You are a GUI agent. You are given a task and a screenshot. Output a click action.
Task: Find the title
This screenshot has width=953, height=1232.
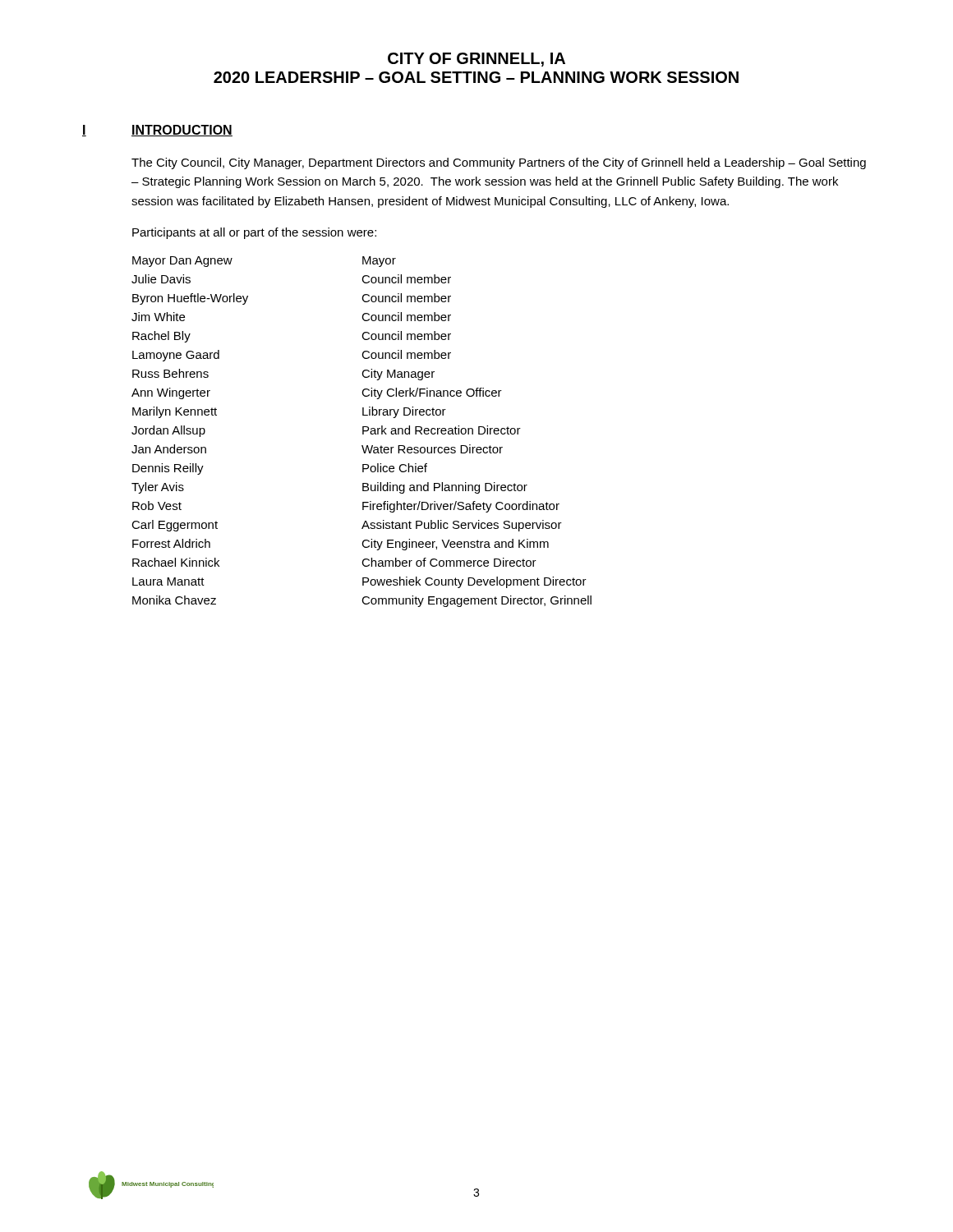click(x=476, y=68)
